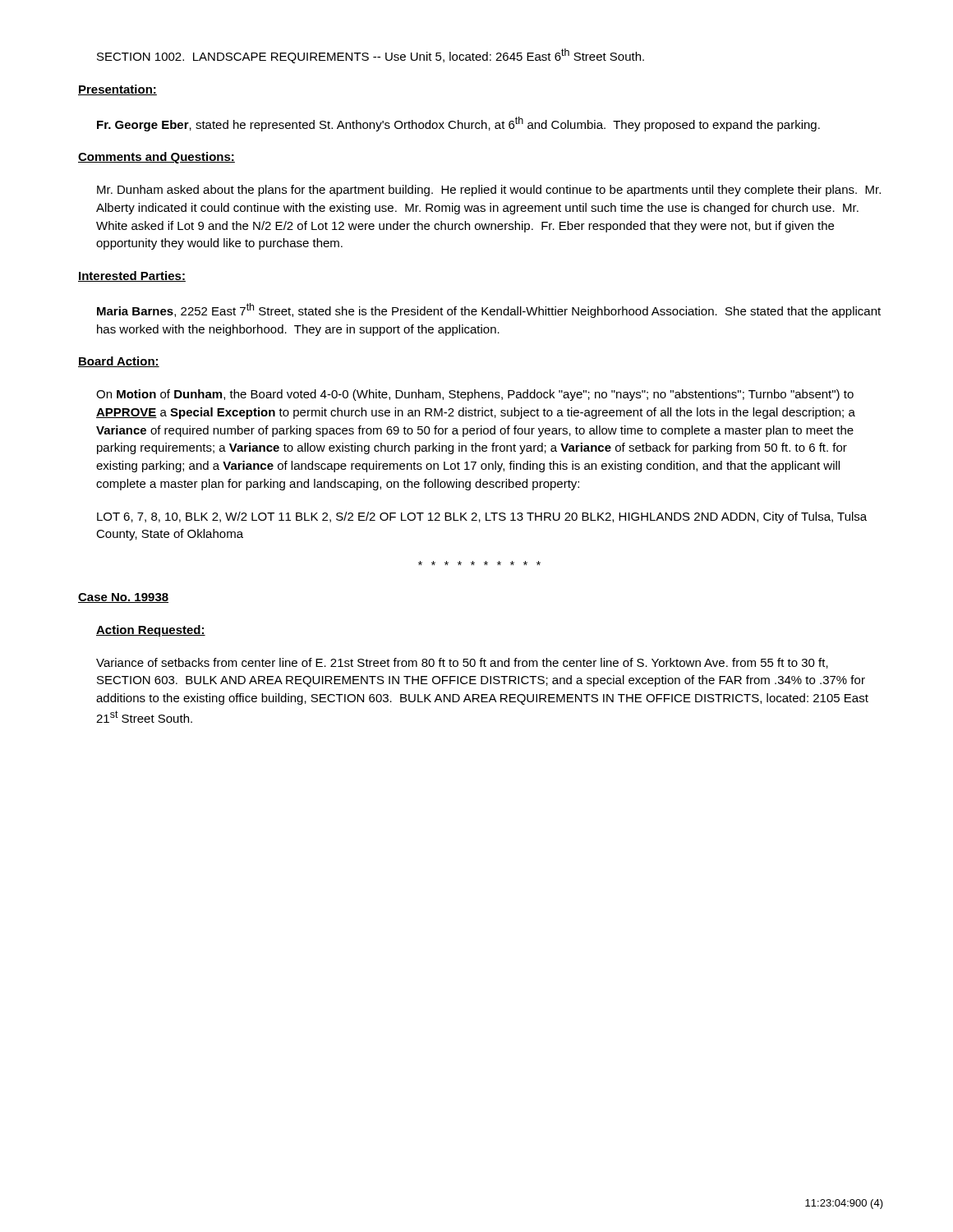Point to "Interested Parties:"
Image resolution: width=953 pixels, height=1232 pixels.
pos(132,276)
